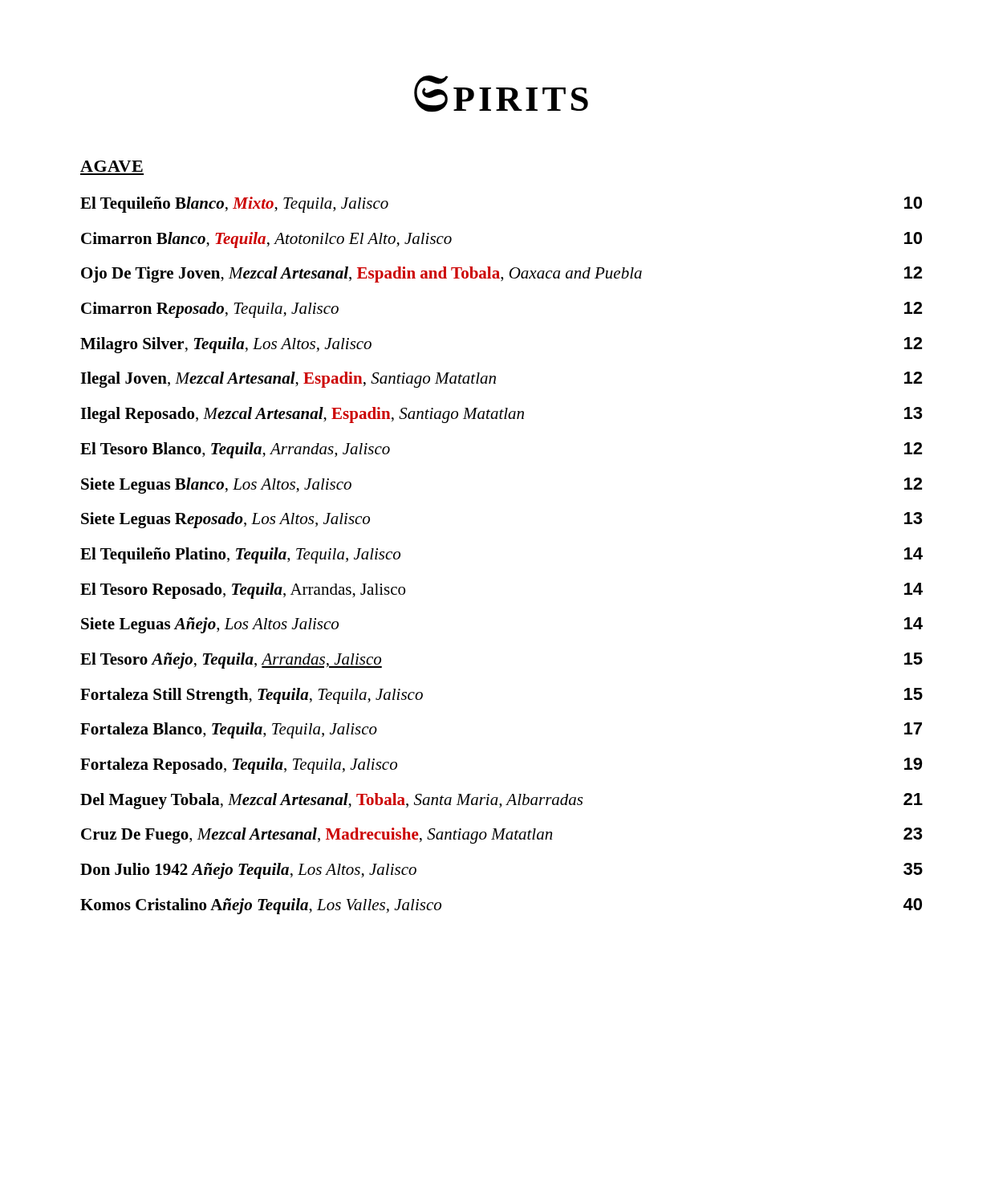Locate the block of text that opens with "Siete Leguas Añejo,"
Viewport: 1003px width, 1204px height.
click(x=206, y=625)
